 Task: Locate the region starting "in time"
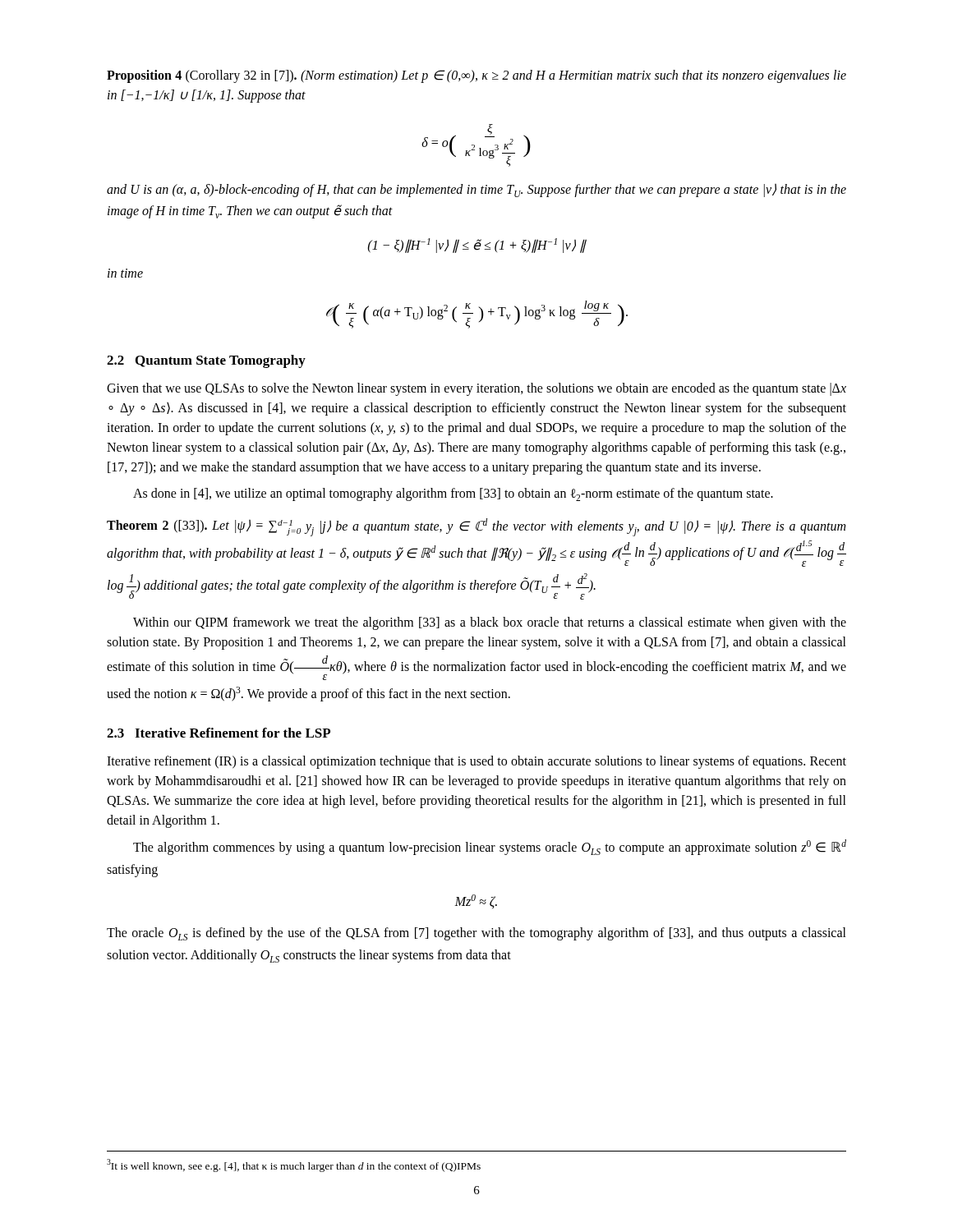125,273
